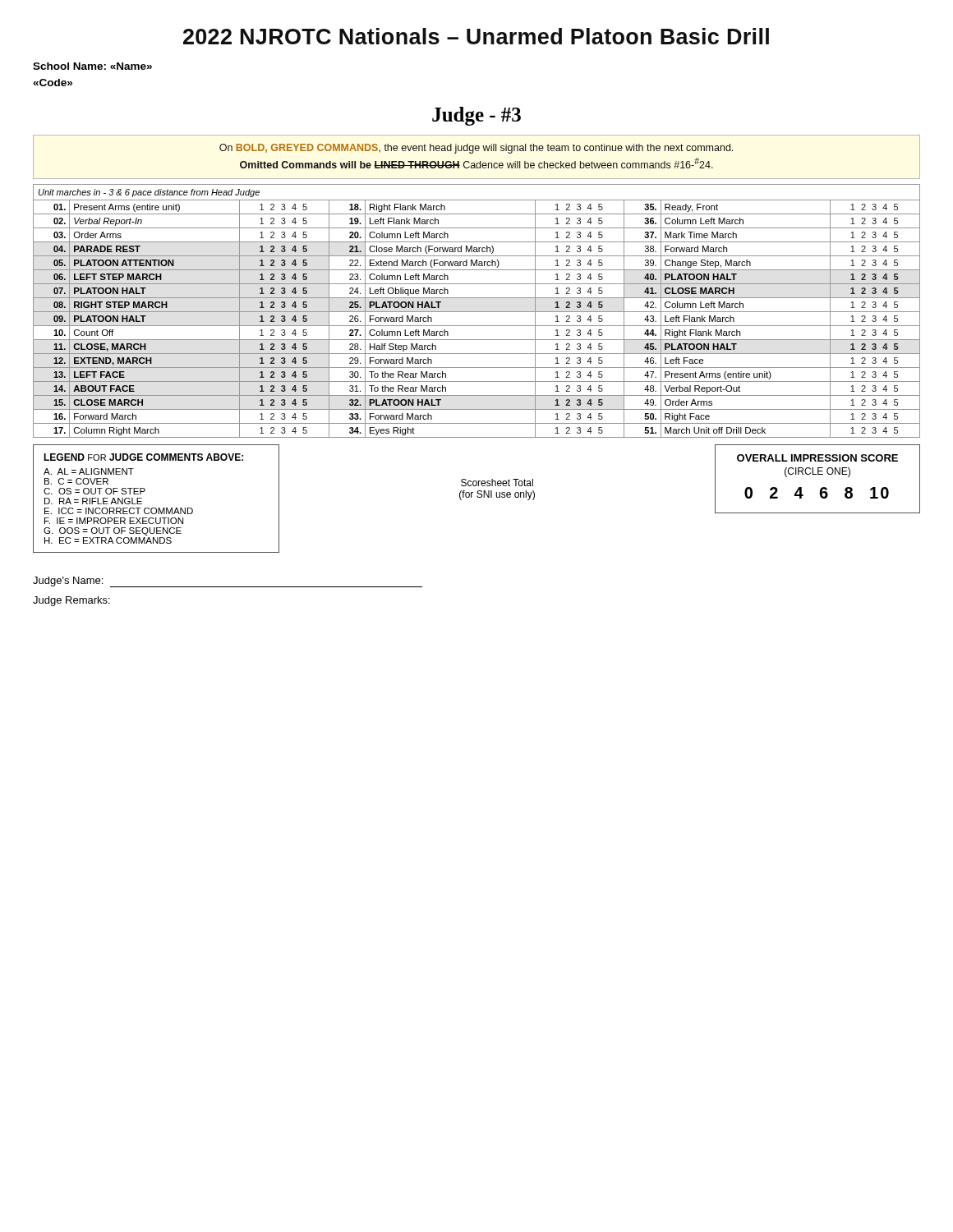Point to the element starting "2022 NJROTC Nationals – Unarmed"
The height and width of the screenshot is (1232, 953).
(x=476, y=37)
